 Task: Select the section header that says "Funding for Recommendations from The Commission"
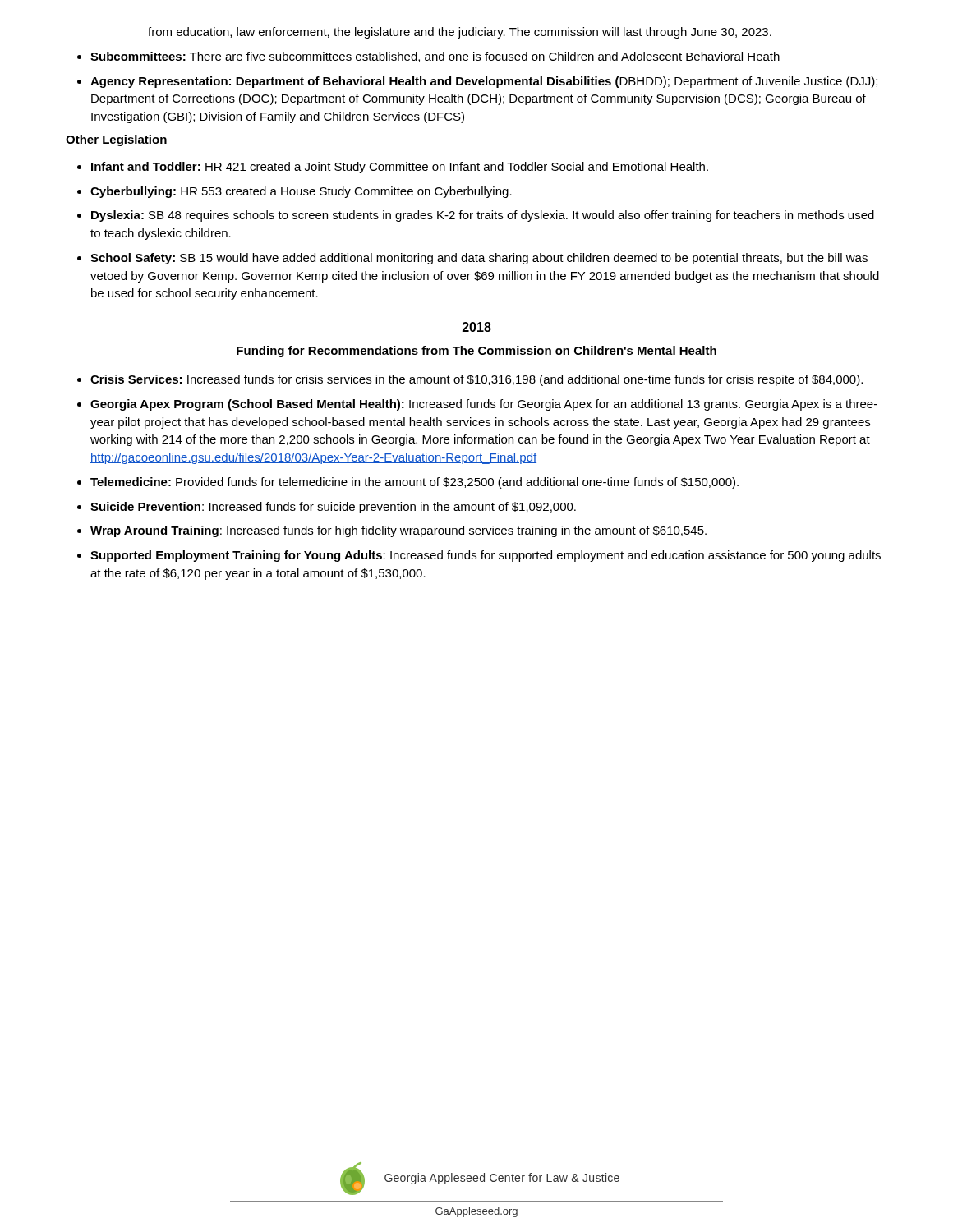pos(476,350)
